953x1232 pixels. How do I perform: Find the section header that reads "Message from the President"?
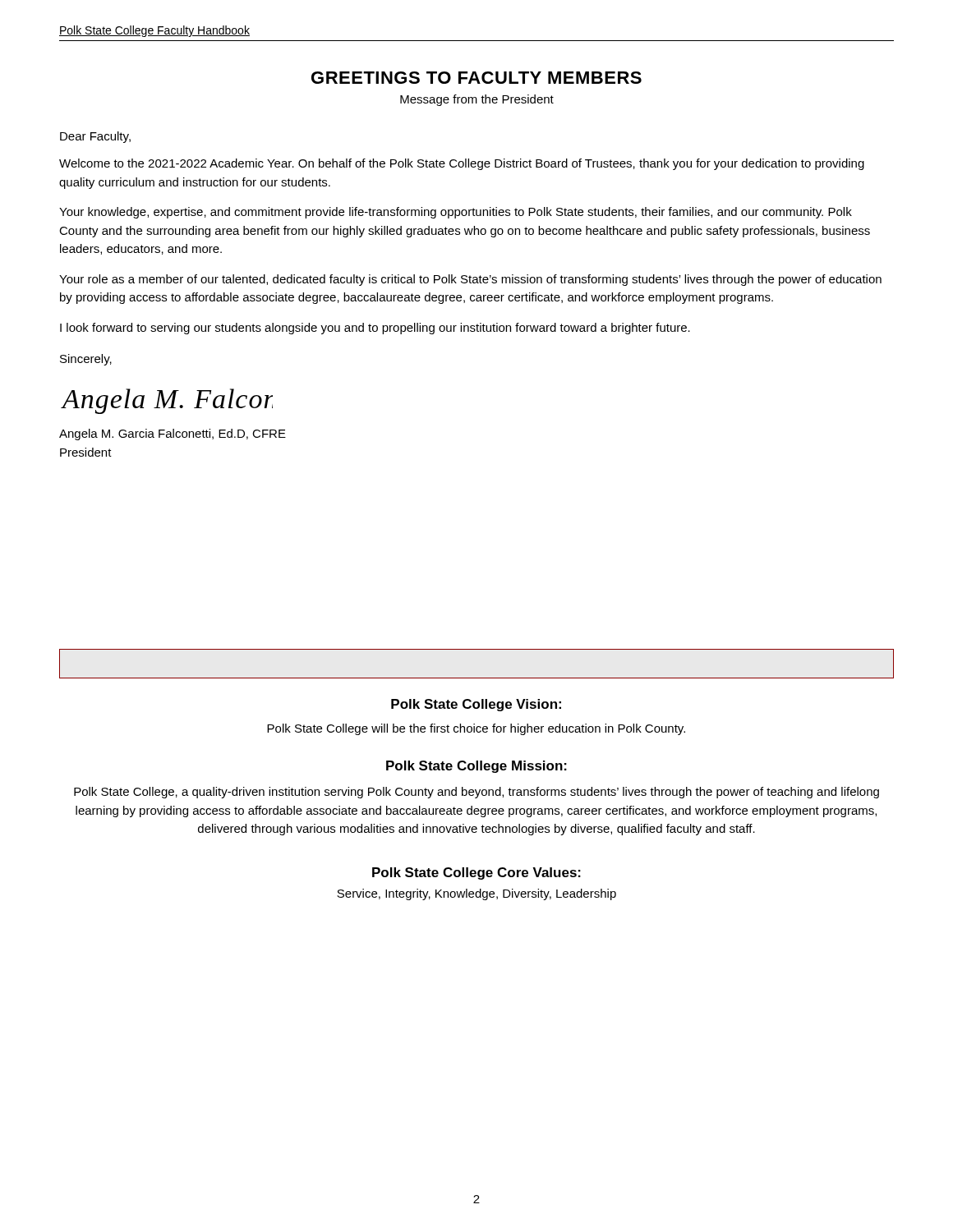tap(476, 99)
